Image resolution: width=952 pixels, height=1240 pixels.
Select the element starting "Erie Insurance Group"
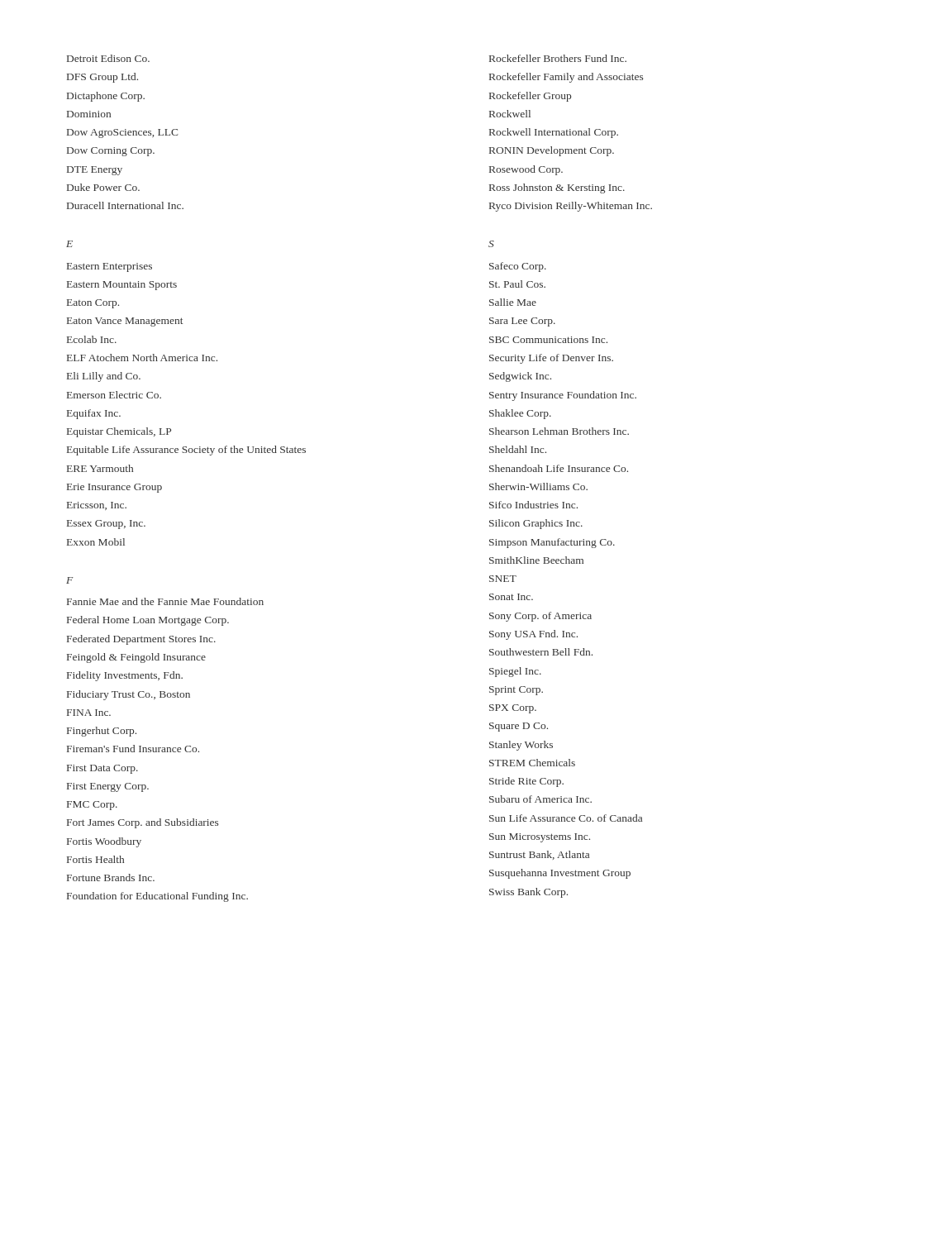click(114, 486)
